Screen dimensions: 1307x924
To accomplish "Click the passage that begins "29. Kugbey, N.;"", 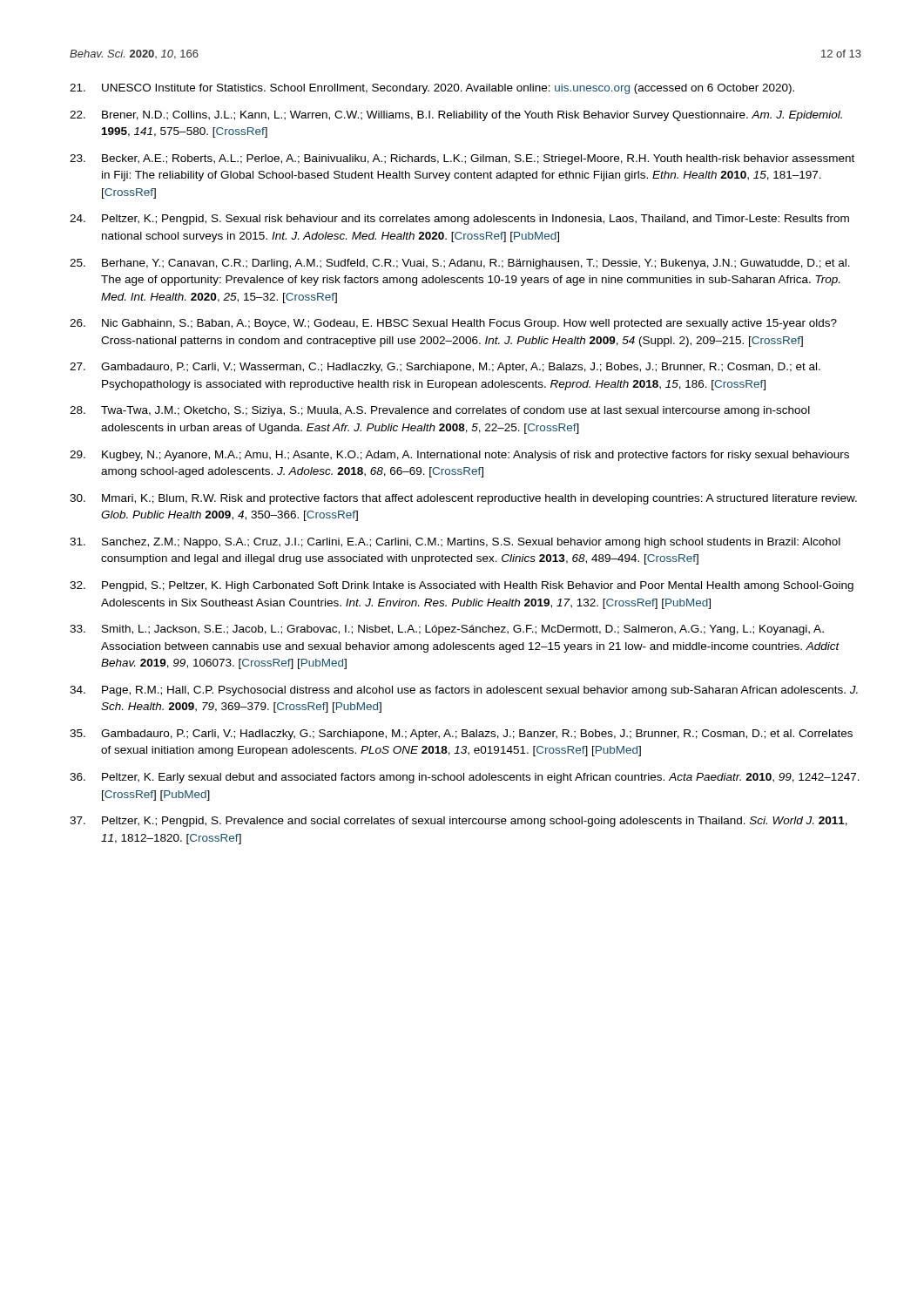I will (x=465, y=463).
